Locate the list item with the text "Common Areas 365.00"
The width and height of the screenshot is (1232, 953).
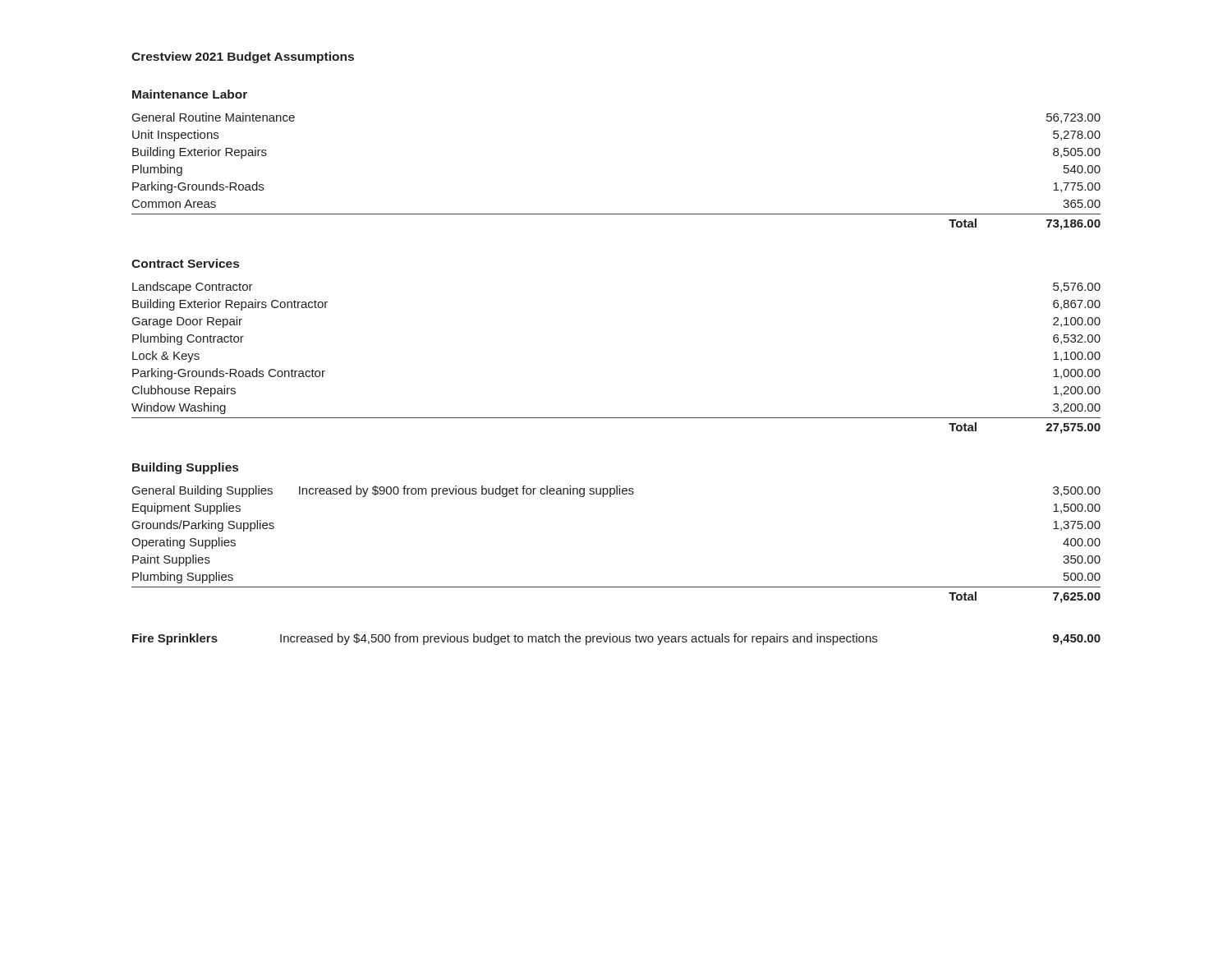pyautogui.click(x=616, y=203)
